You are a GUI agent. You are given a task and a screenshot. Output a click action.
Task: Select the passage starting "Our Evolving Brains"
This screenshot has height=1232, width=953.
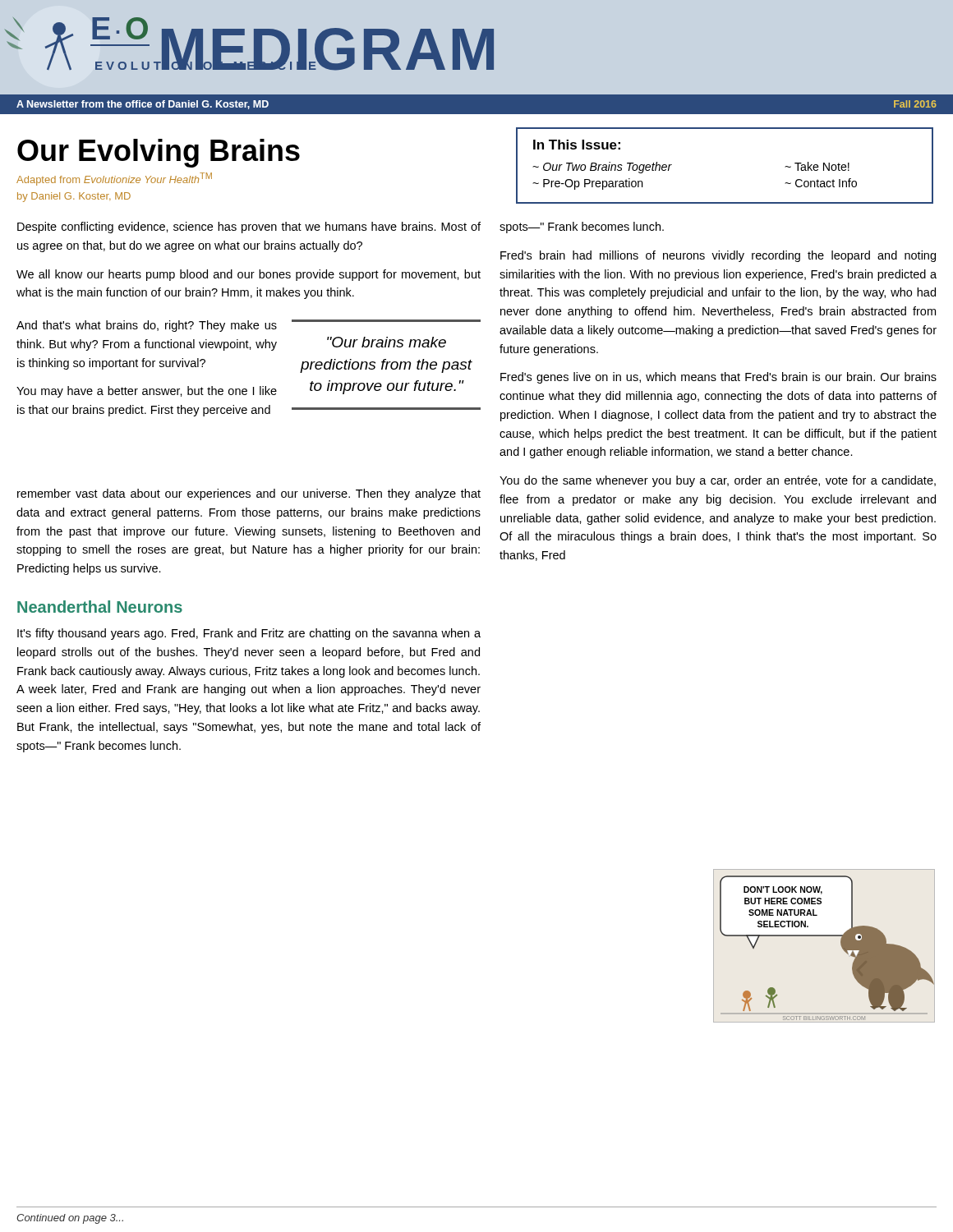click(x=259, y=151)
